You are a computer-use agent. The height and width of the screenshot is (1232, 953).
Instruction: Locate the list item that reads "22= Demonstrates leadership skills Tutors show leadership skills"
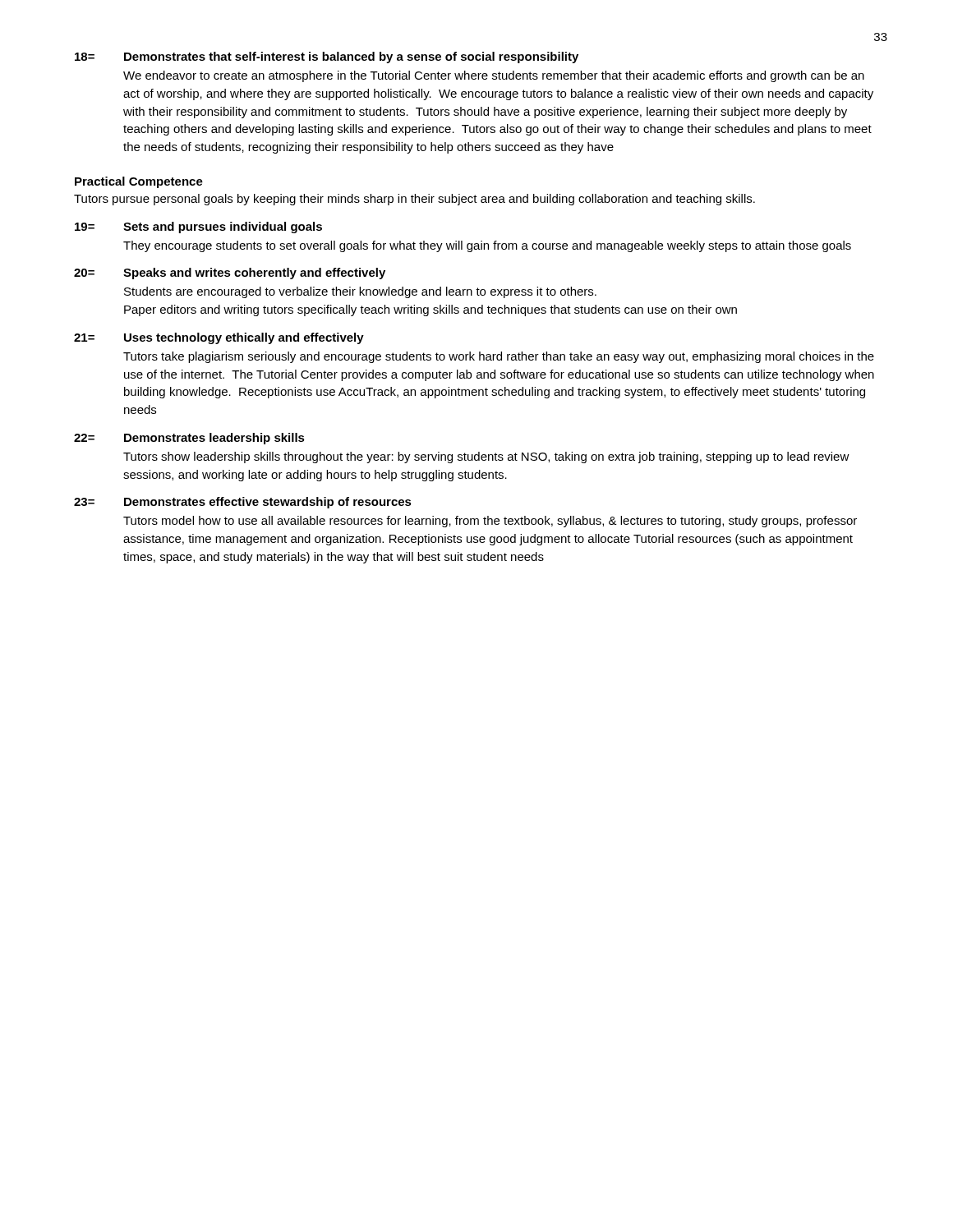(476, 457)
